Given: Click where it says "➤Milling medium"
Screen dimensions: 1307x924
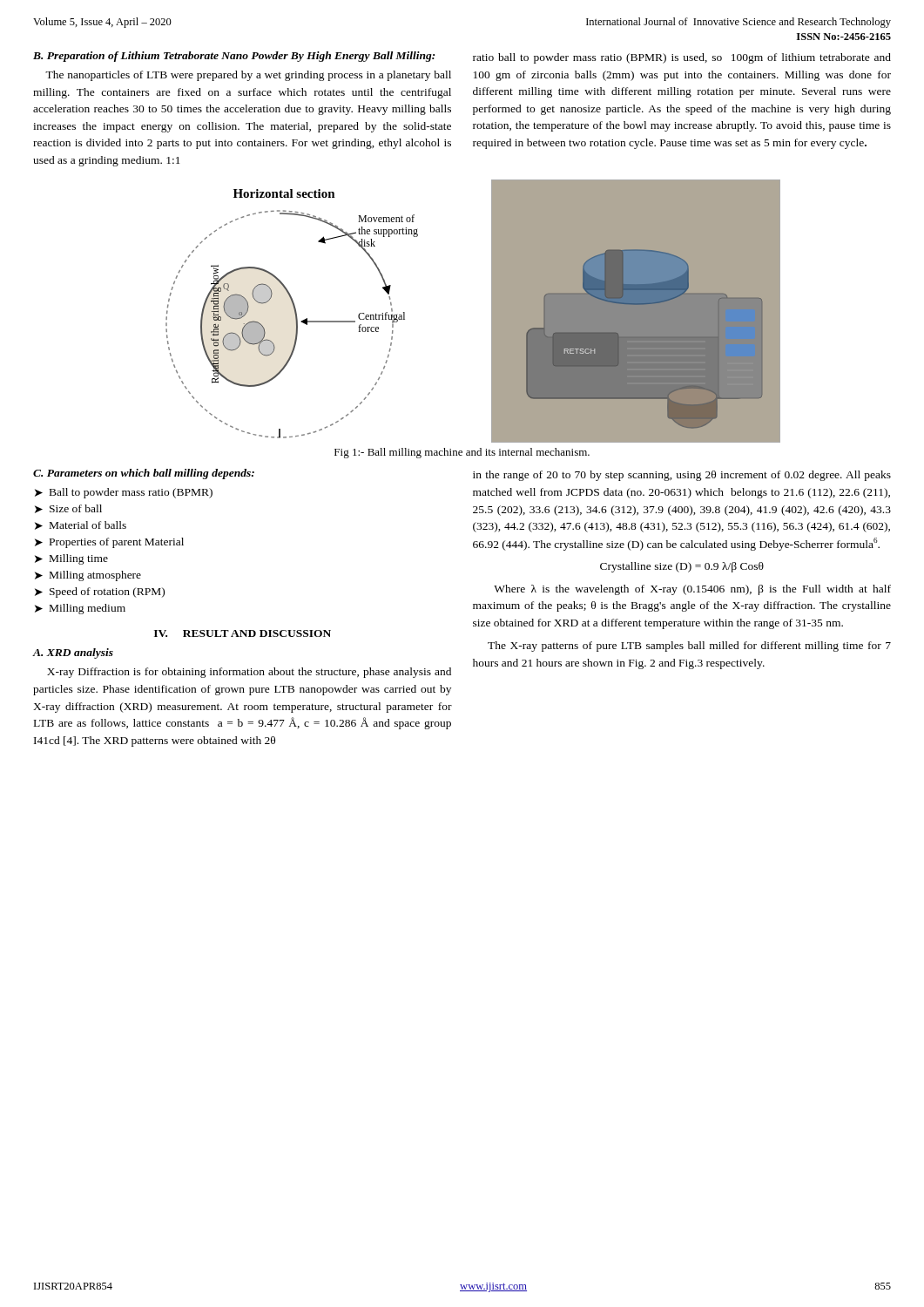Looking at the screenshot, I should click(x=79, y=609).
